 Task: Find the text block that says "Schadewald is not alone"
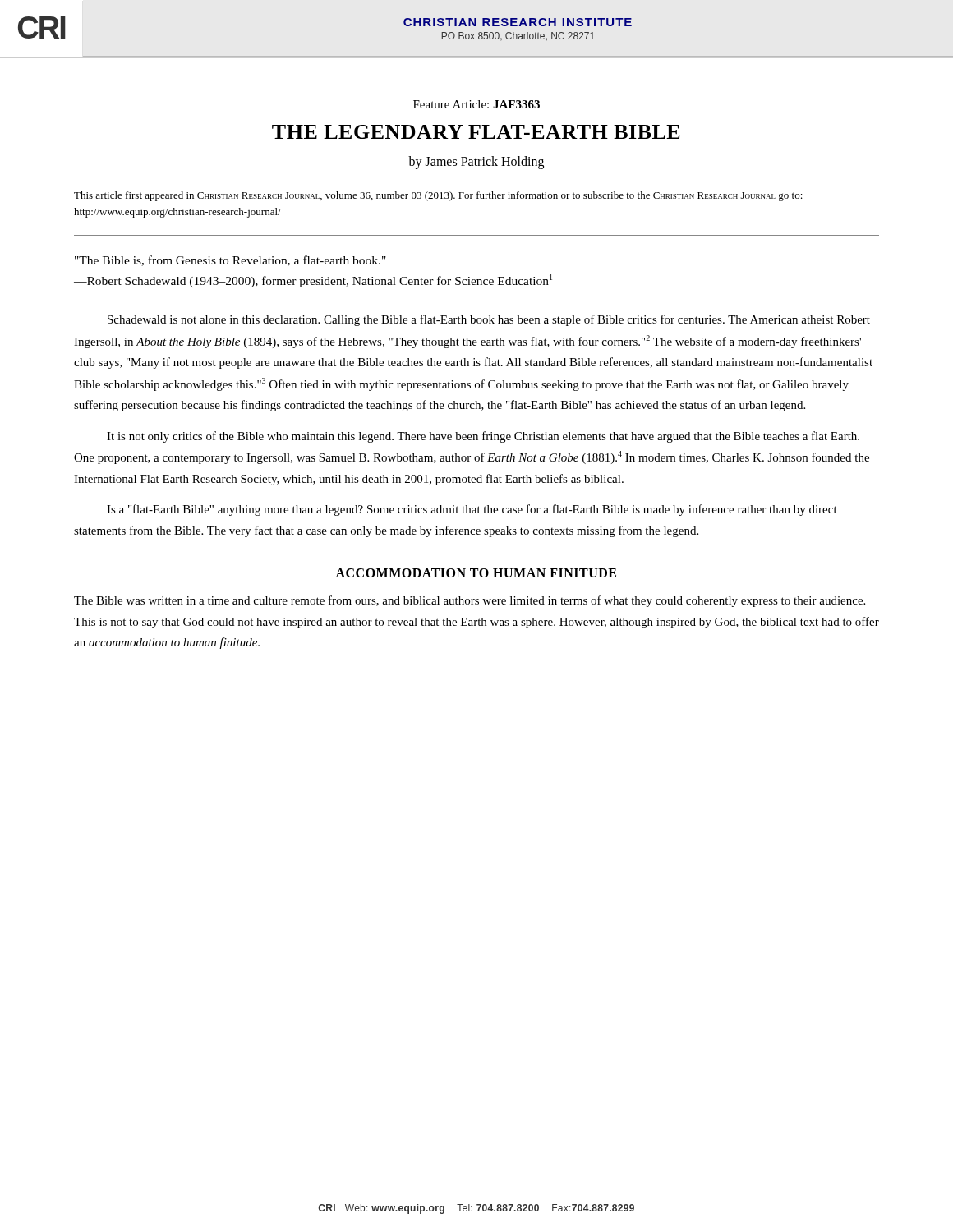coord(473,362)
